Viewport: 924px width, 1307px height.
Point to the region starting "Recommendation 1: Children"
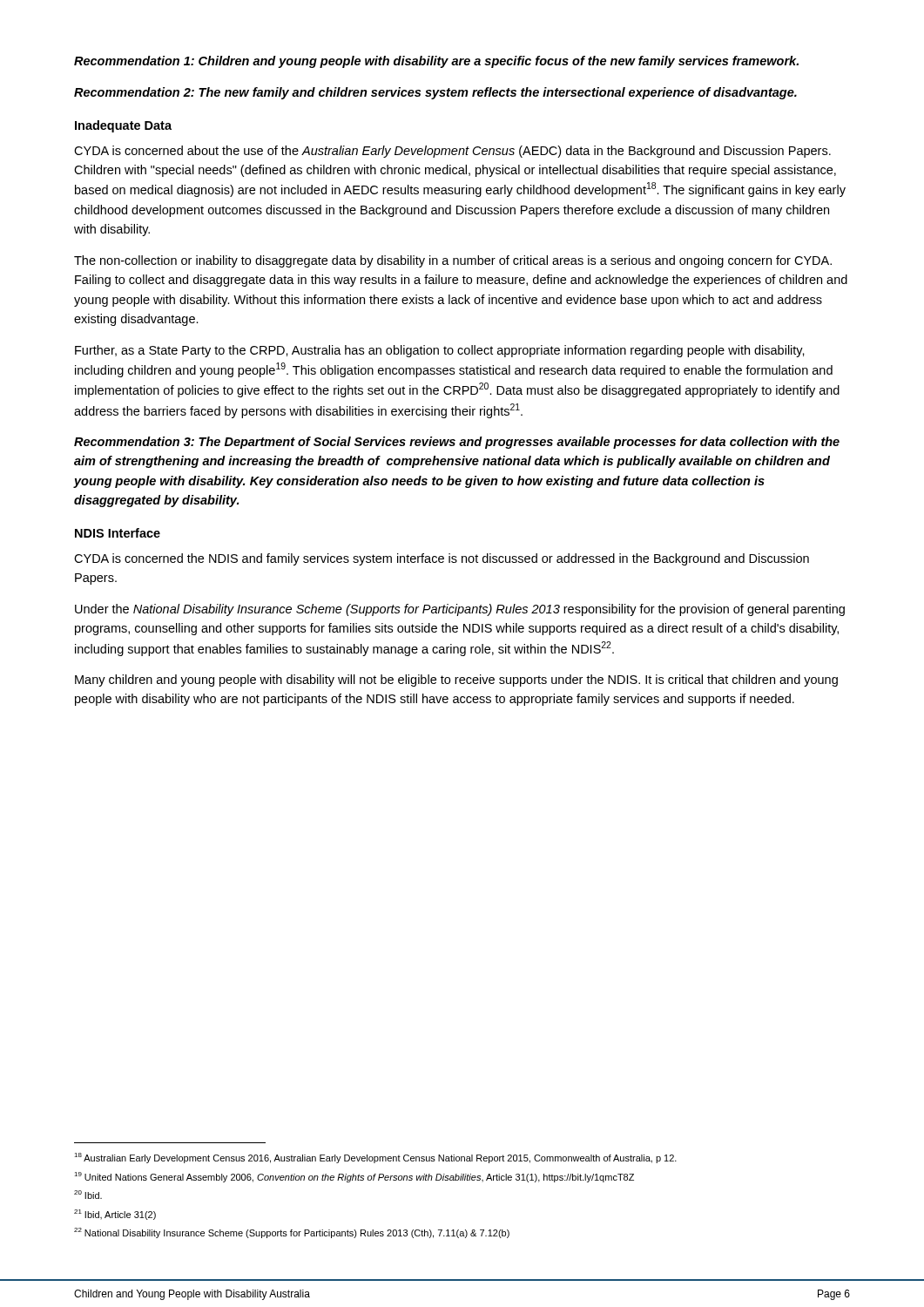(x=437, y=61)
